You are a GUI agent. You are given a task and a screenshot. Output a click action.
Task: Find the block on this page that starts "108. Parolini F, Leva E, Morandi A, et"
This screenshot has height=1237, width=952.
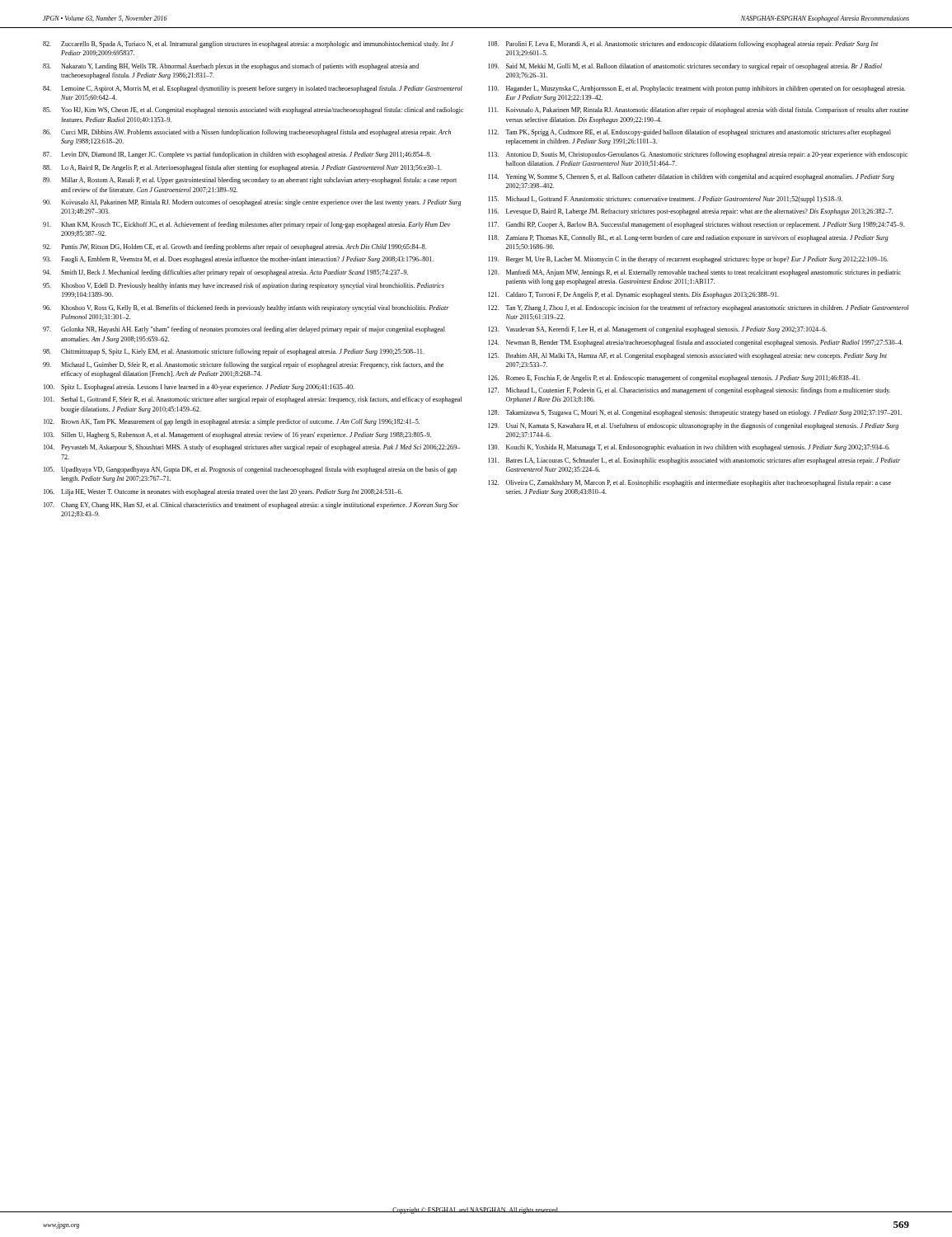click(x=698, y=49)
